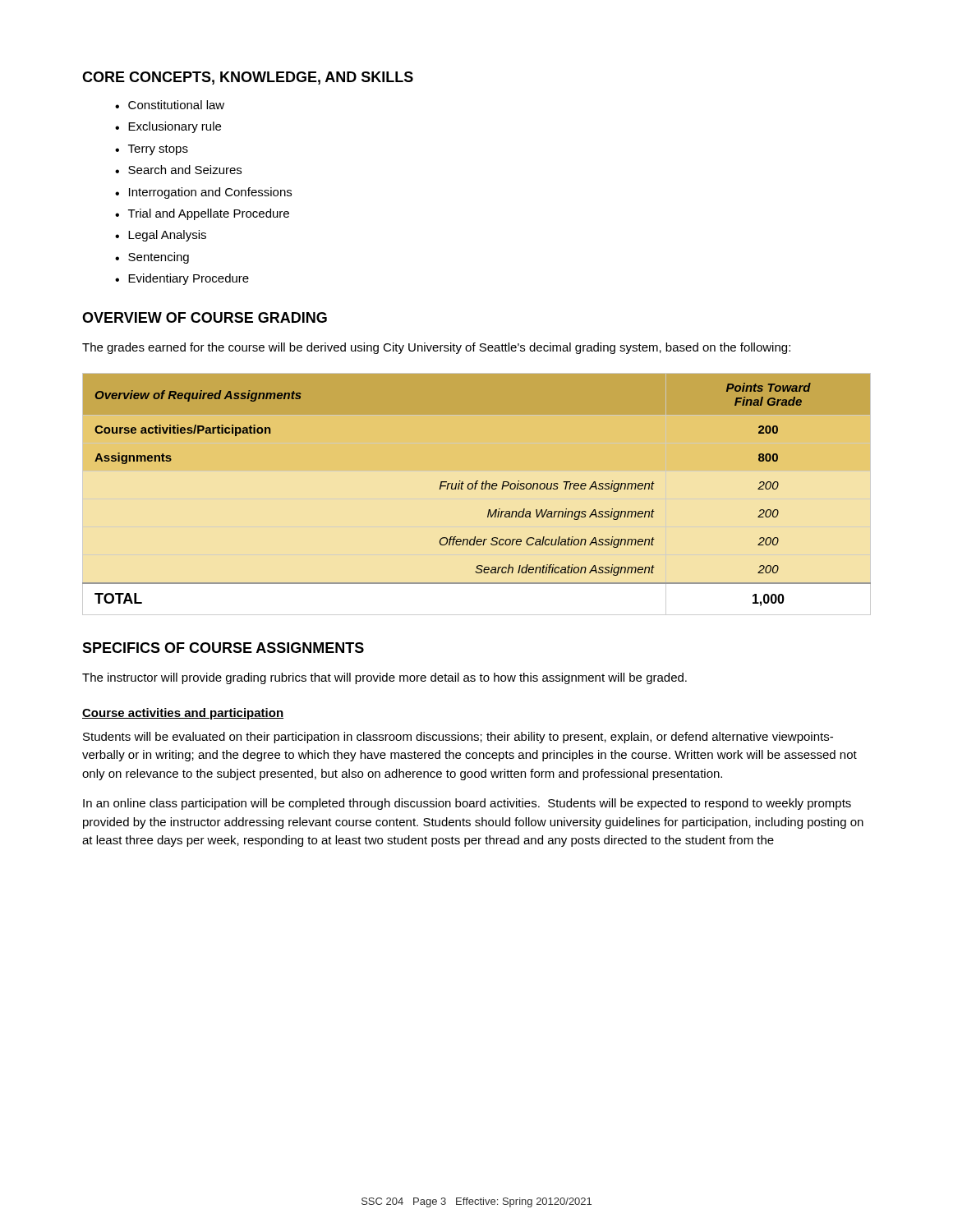Where does it say "•Interrogation and Confessions"?
The image size is (953, 1232).
pyautogui.click(x=204, y=194)
